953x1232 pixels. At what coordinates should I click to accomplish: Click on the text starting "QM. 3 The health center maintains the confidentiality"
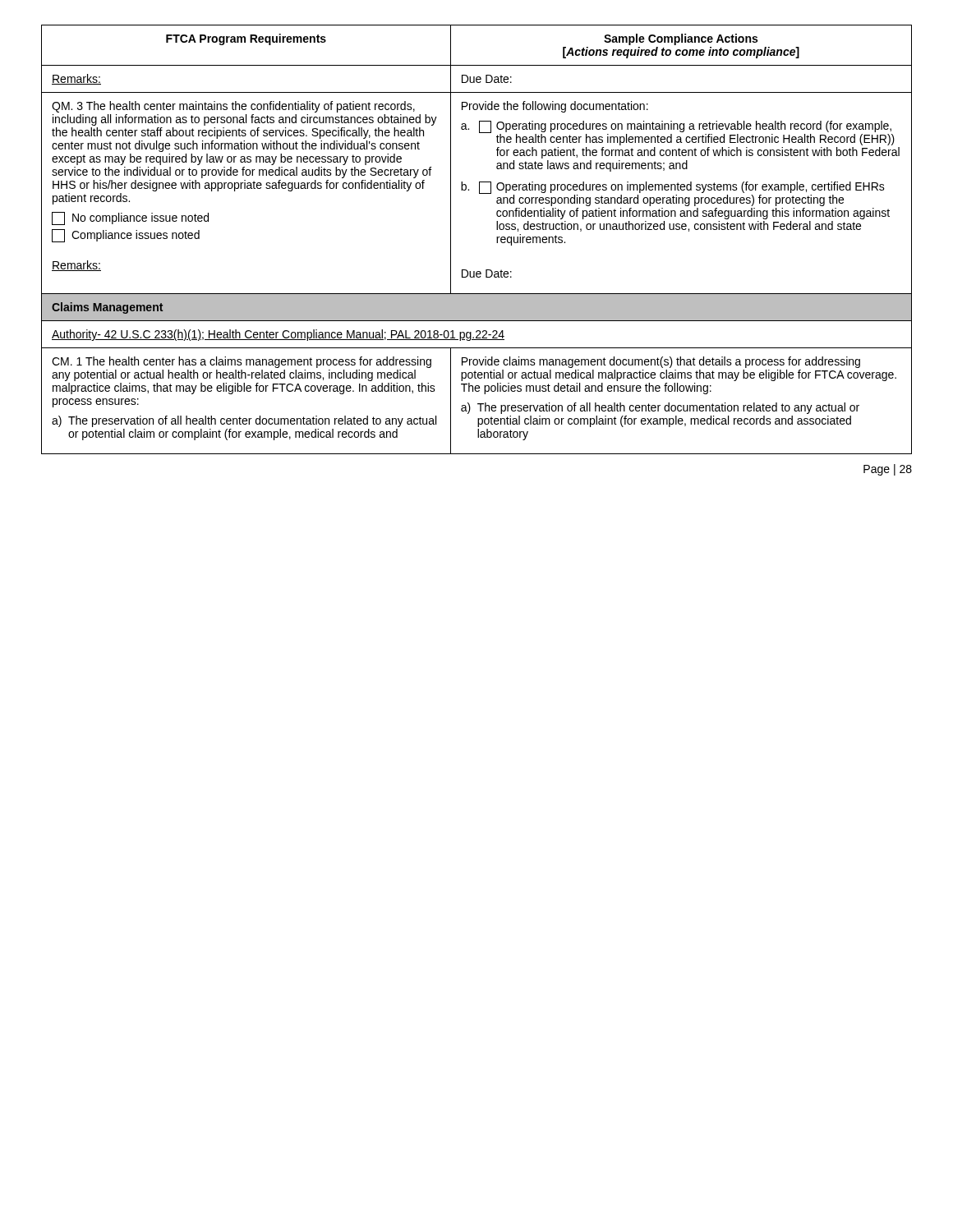246,186
